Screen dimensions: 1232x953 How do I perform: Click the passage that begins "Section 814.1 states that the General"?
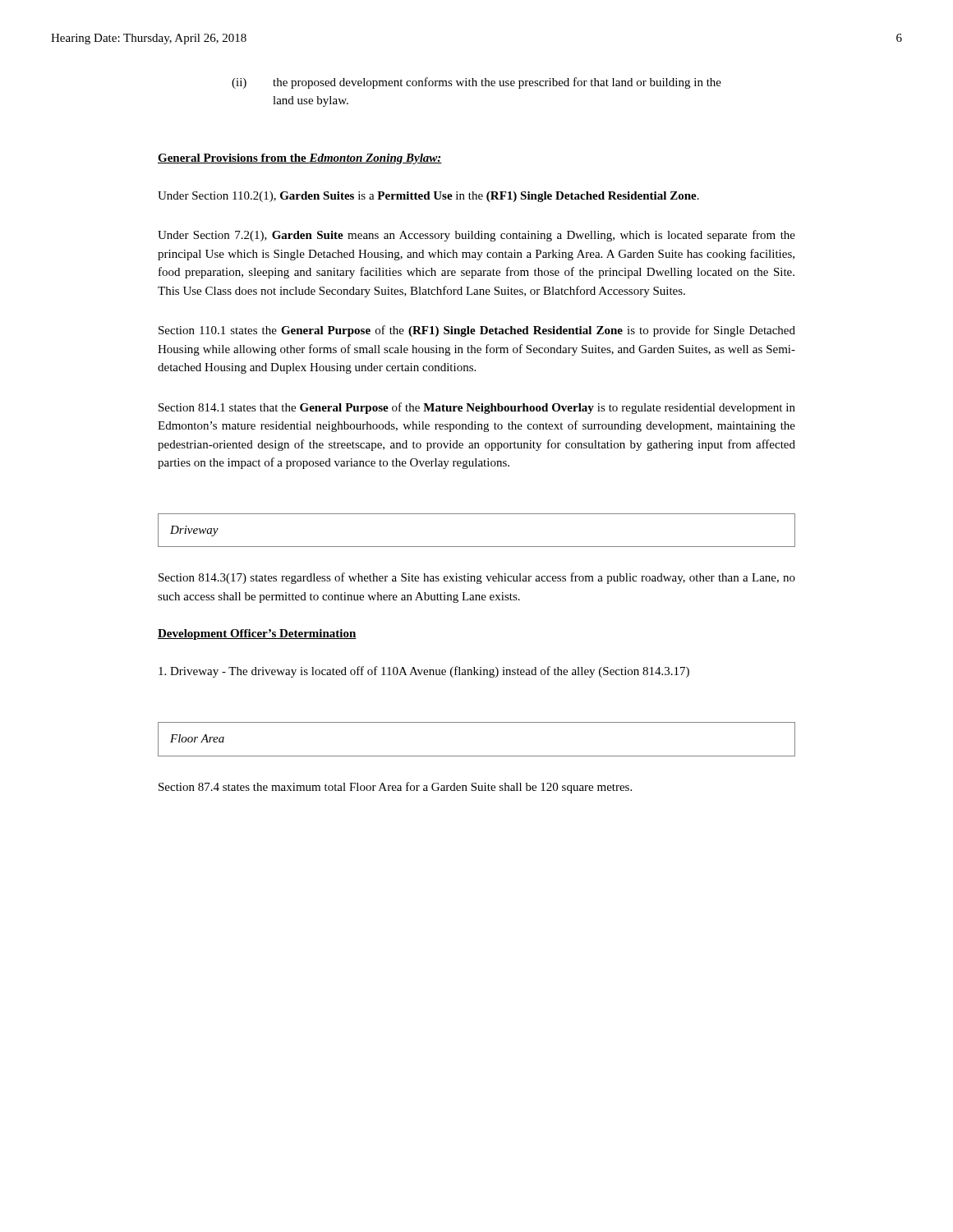pos(476,435)
